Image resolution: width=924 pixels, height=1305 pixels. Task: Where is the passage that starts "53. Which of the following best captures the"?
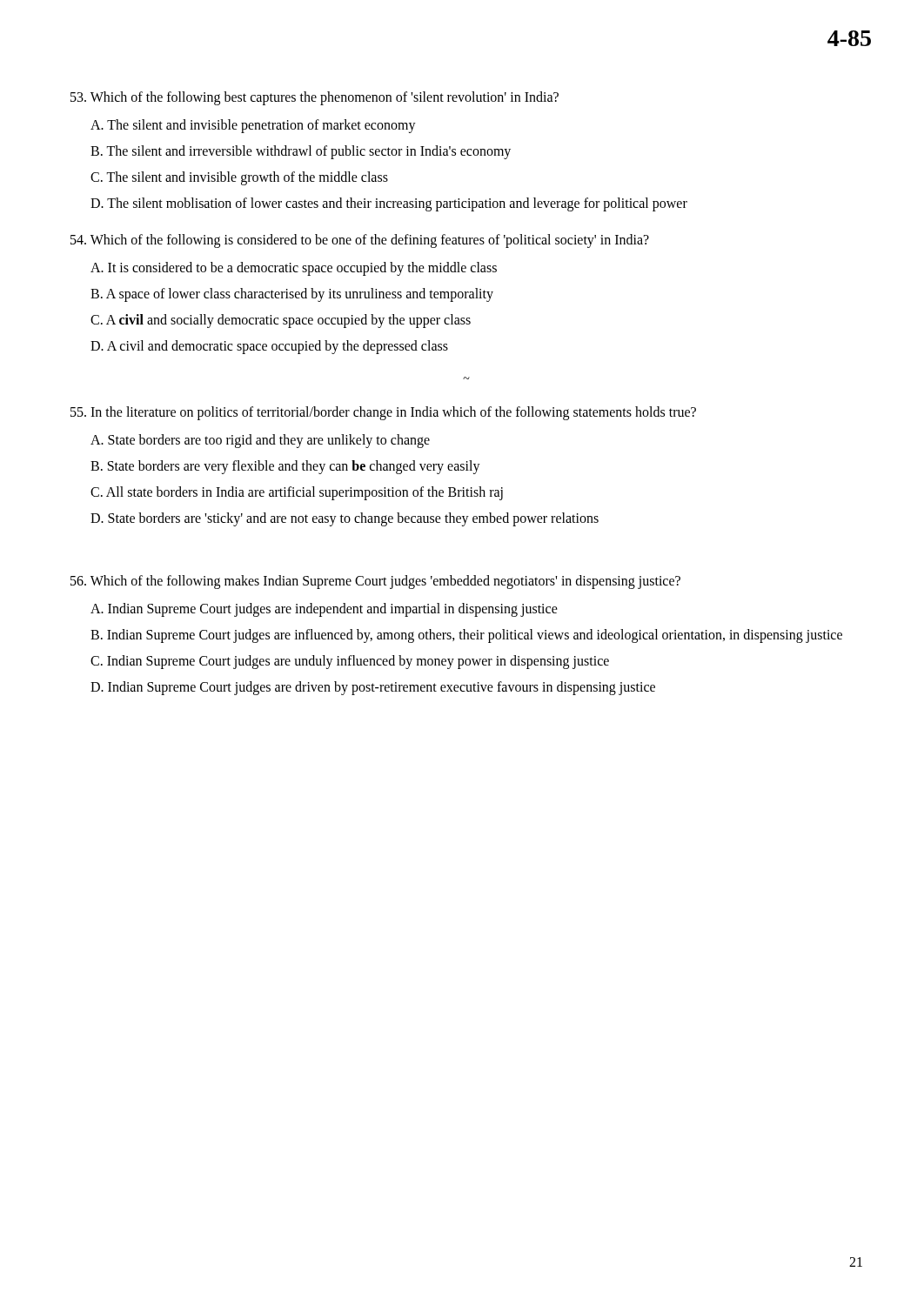(x=466, y=151)
